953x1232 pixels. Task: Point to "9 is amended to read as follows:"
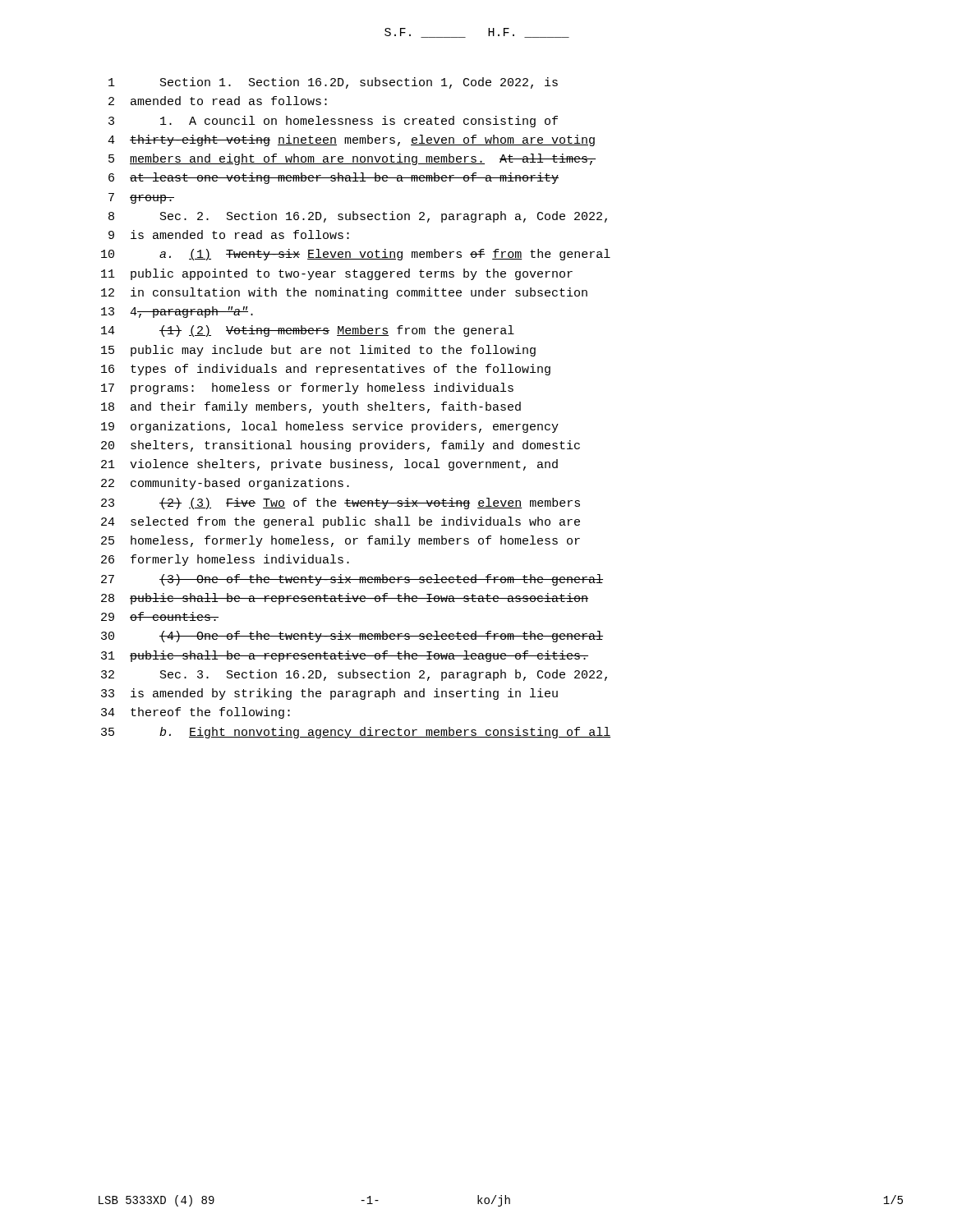177,234
